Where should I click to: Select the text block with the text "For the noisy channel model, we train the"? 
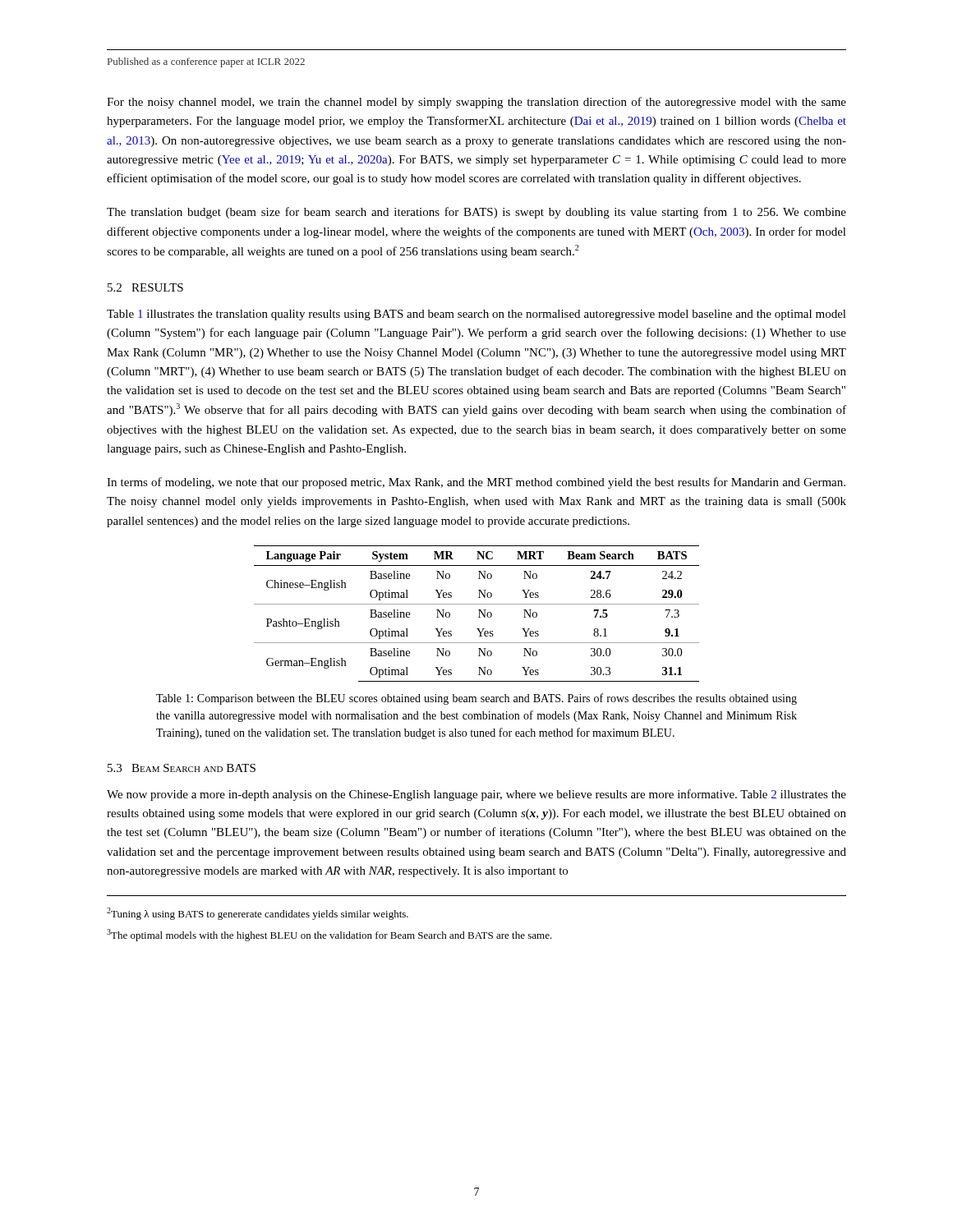(476, 140)
